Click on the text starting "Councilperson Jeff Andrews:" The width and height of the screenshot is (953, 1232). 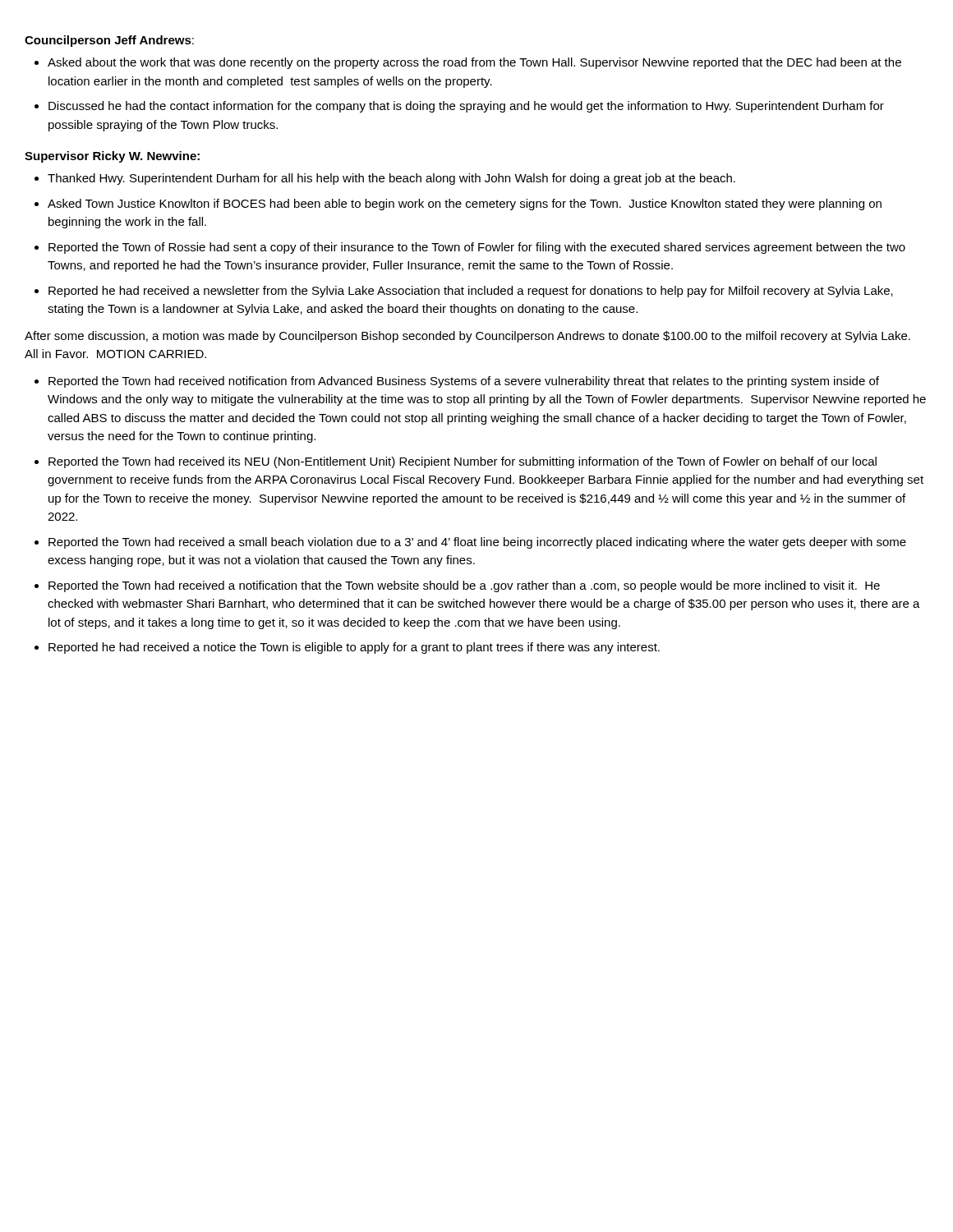coord(110,40)
